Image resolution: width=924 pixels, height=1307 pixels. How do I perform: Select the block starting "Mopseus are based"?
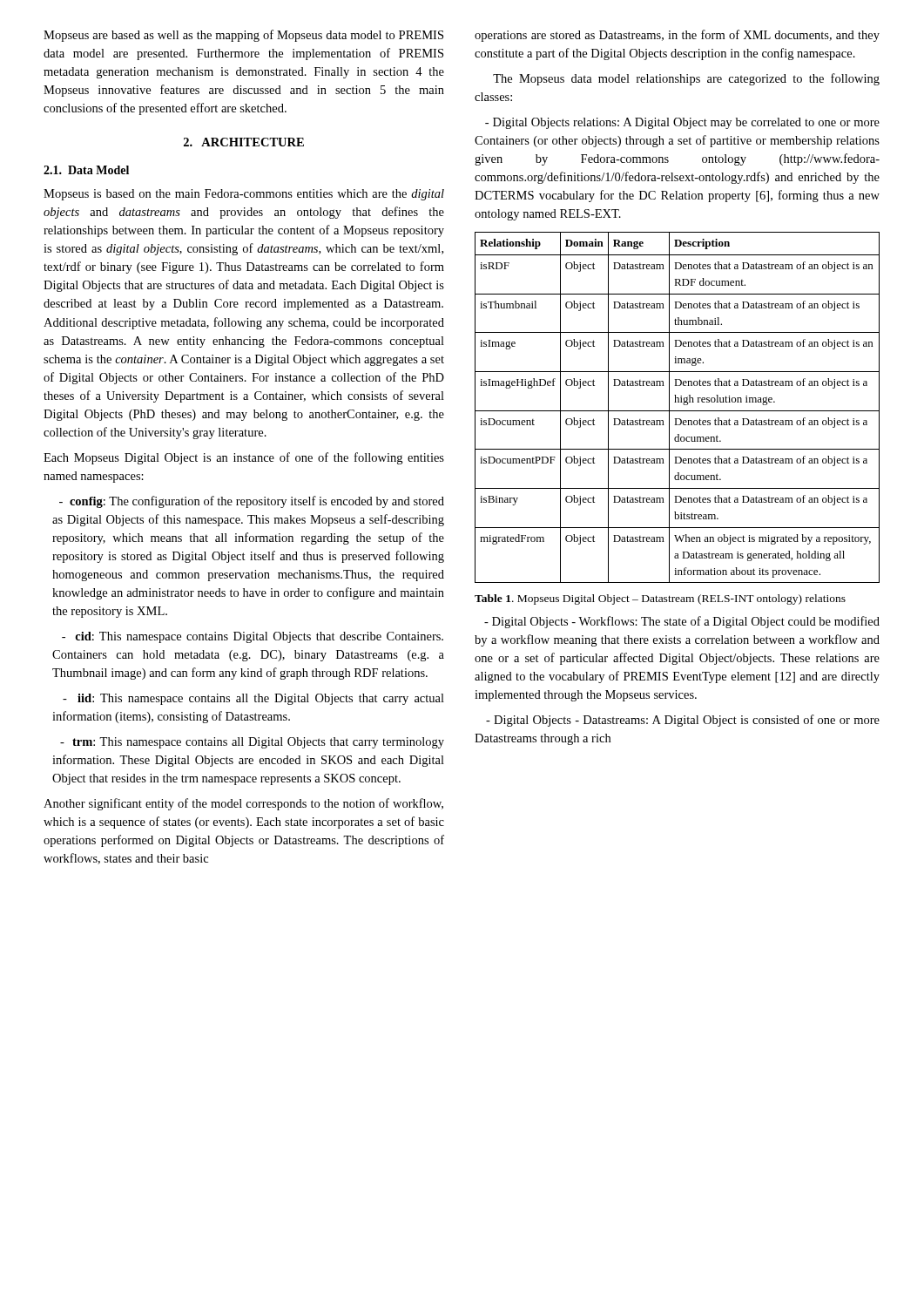244,72
